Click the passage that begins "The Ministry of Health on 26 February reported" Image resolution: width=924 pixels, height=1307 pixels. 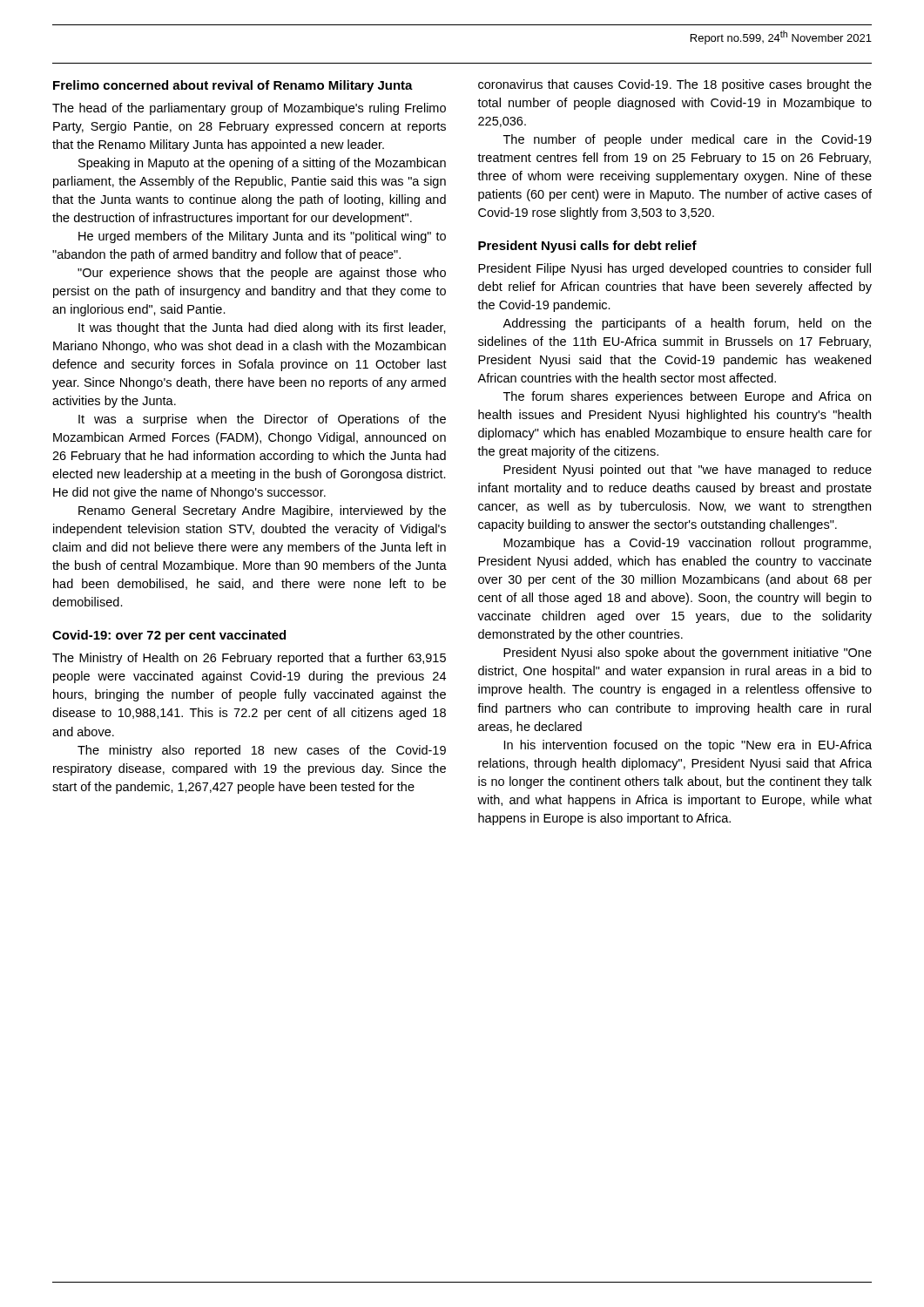(249, 723)
